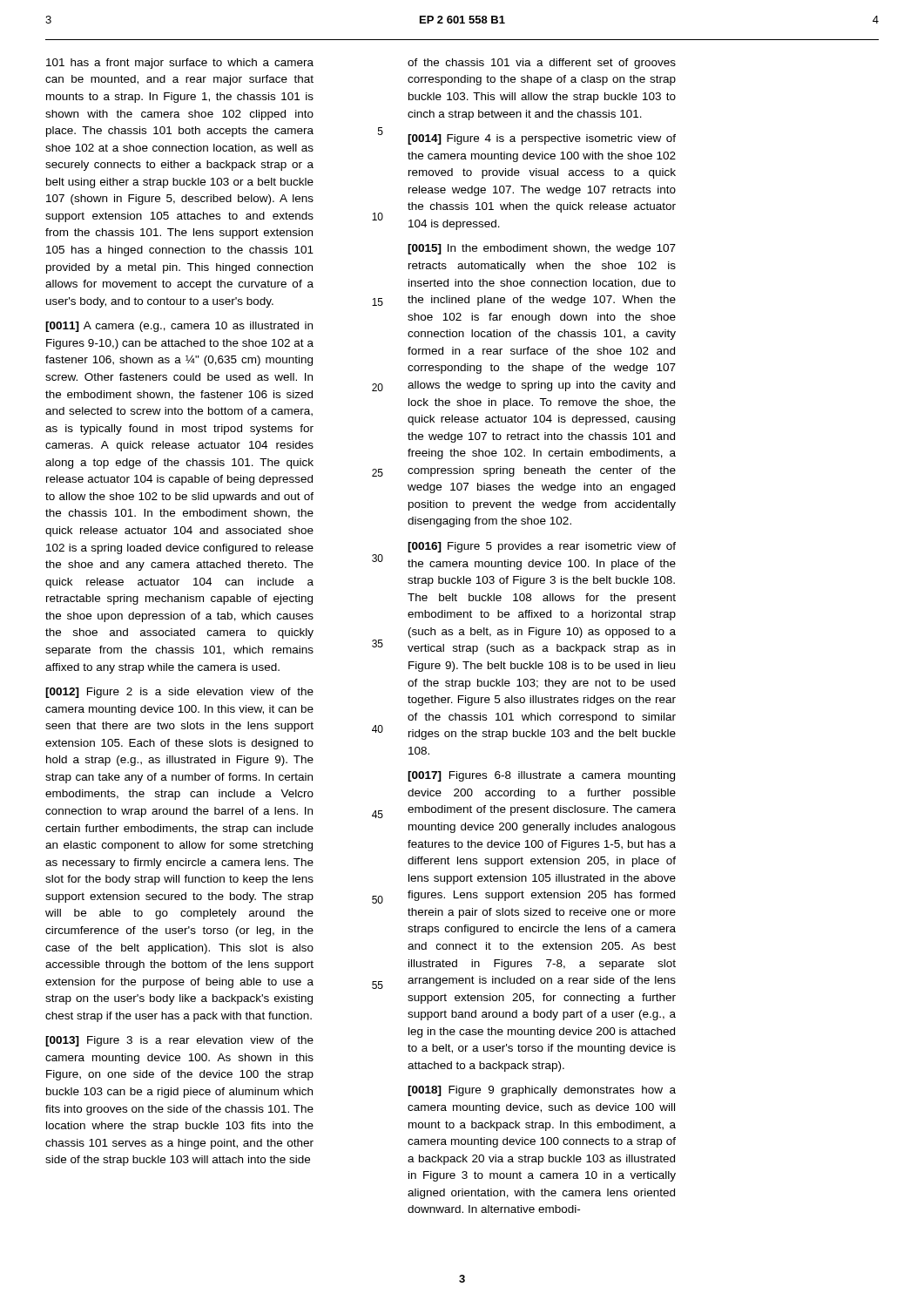
Task: Where is the passage that starts "[0018] Figure 9"?
Action: click(x=542, y=1150)
